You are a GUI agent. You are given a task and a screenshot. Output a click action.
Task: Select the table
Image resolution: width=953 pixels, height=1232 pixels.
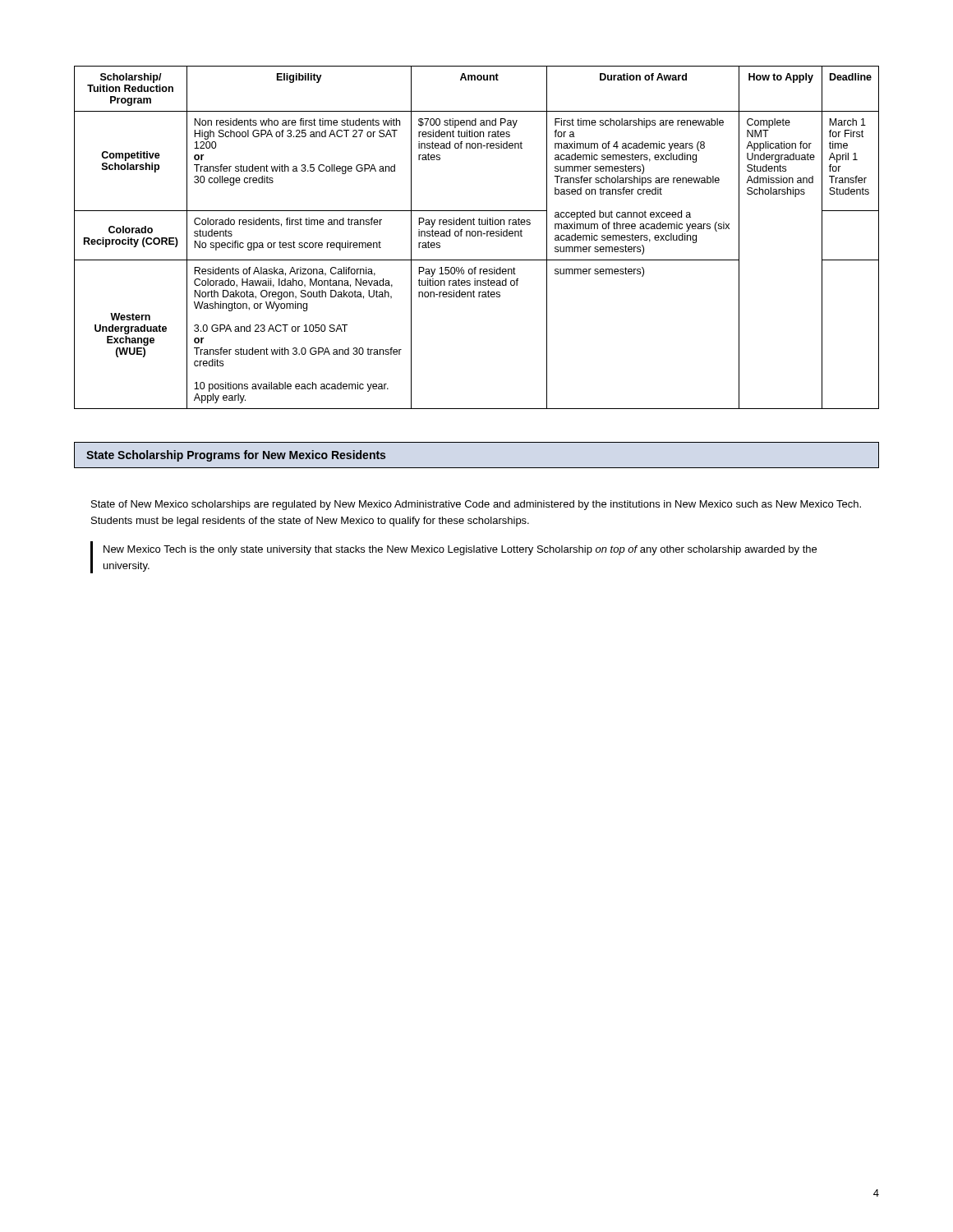tap(476, 237)
